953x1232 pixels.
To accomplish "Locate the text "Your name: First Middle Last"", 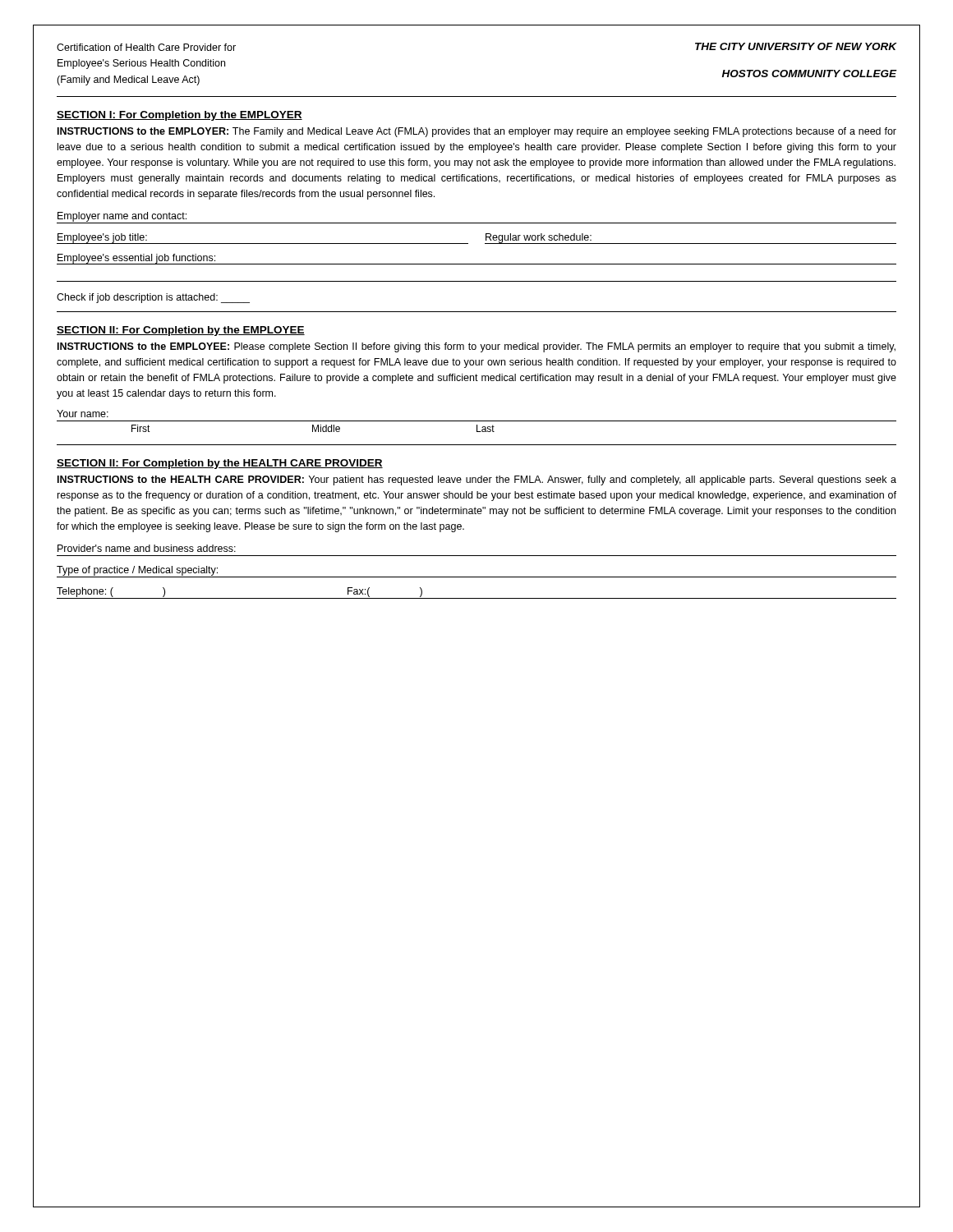I will [x=476, y=421].
